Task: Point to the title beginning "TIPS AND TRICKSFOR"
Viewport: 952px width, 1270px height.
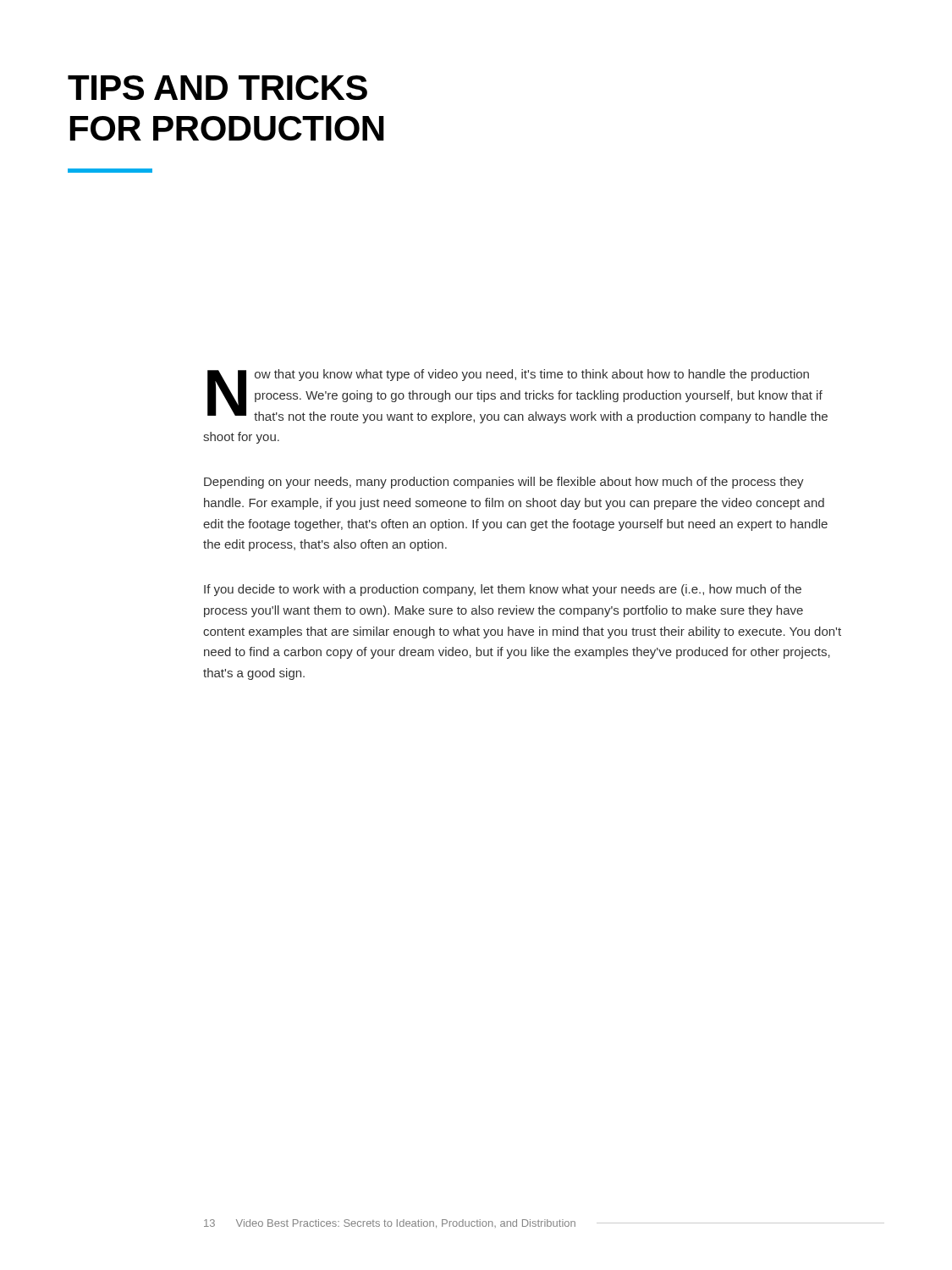Action: 245,120
